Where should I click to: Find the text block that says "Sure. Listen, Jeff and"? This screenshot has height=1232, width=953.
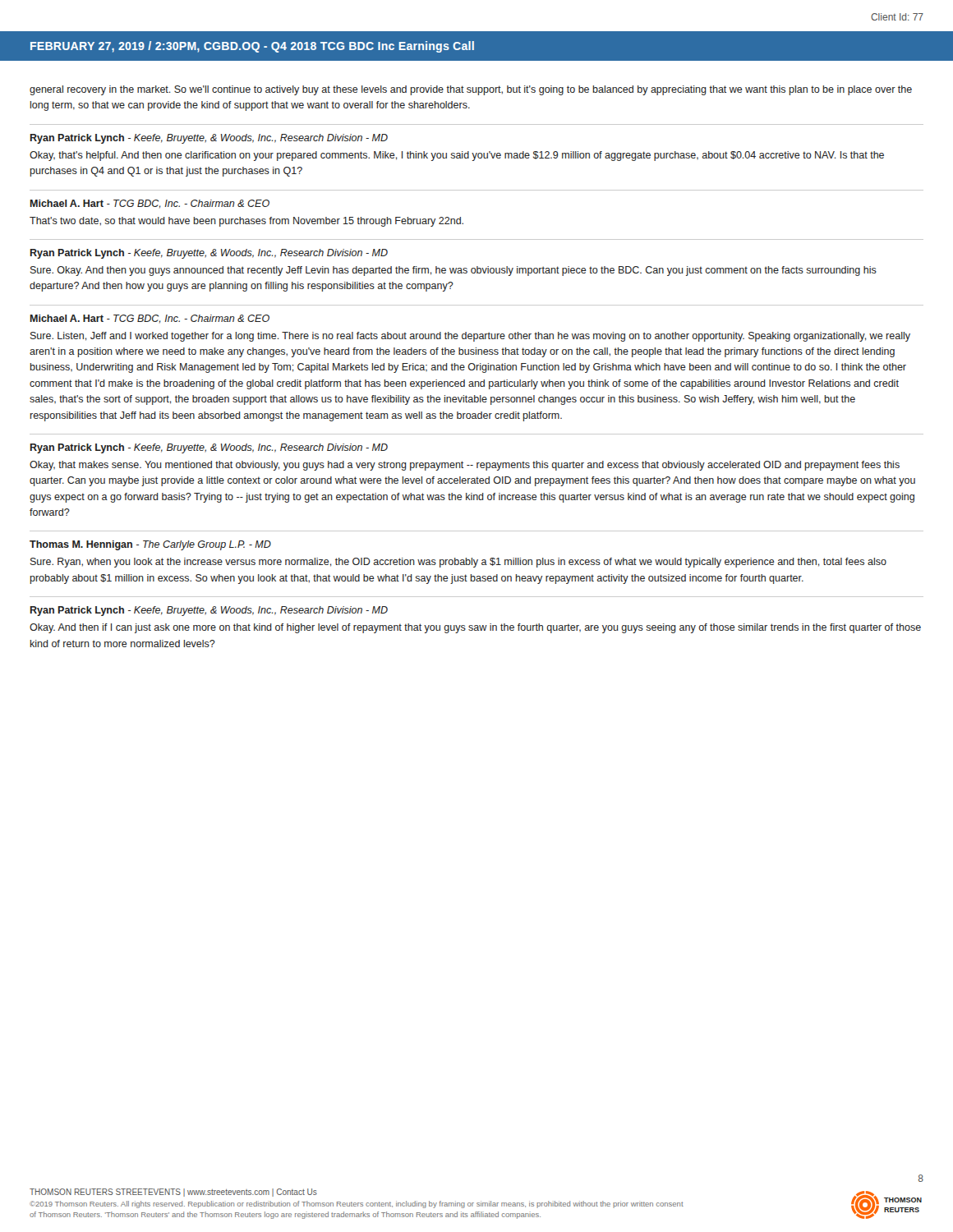pos(470,375)
